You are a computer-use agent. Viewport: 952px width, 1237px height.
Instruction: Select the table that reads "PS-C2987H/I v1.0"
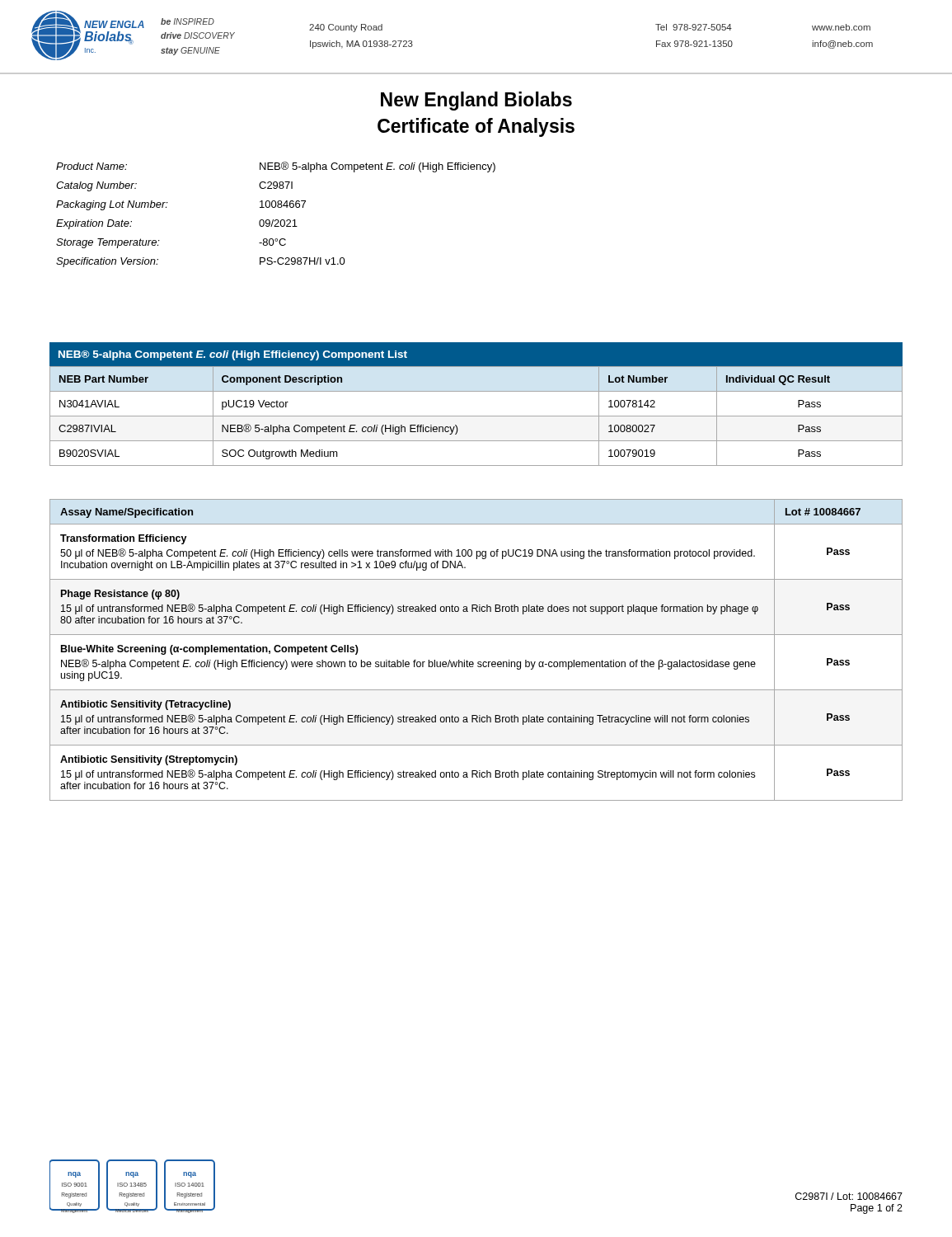click(x=476, y=214)
